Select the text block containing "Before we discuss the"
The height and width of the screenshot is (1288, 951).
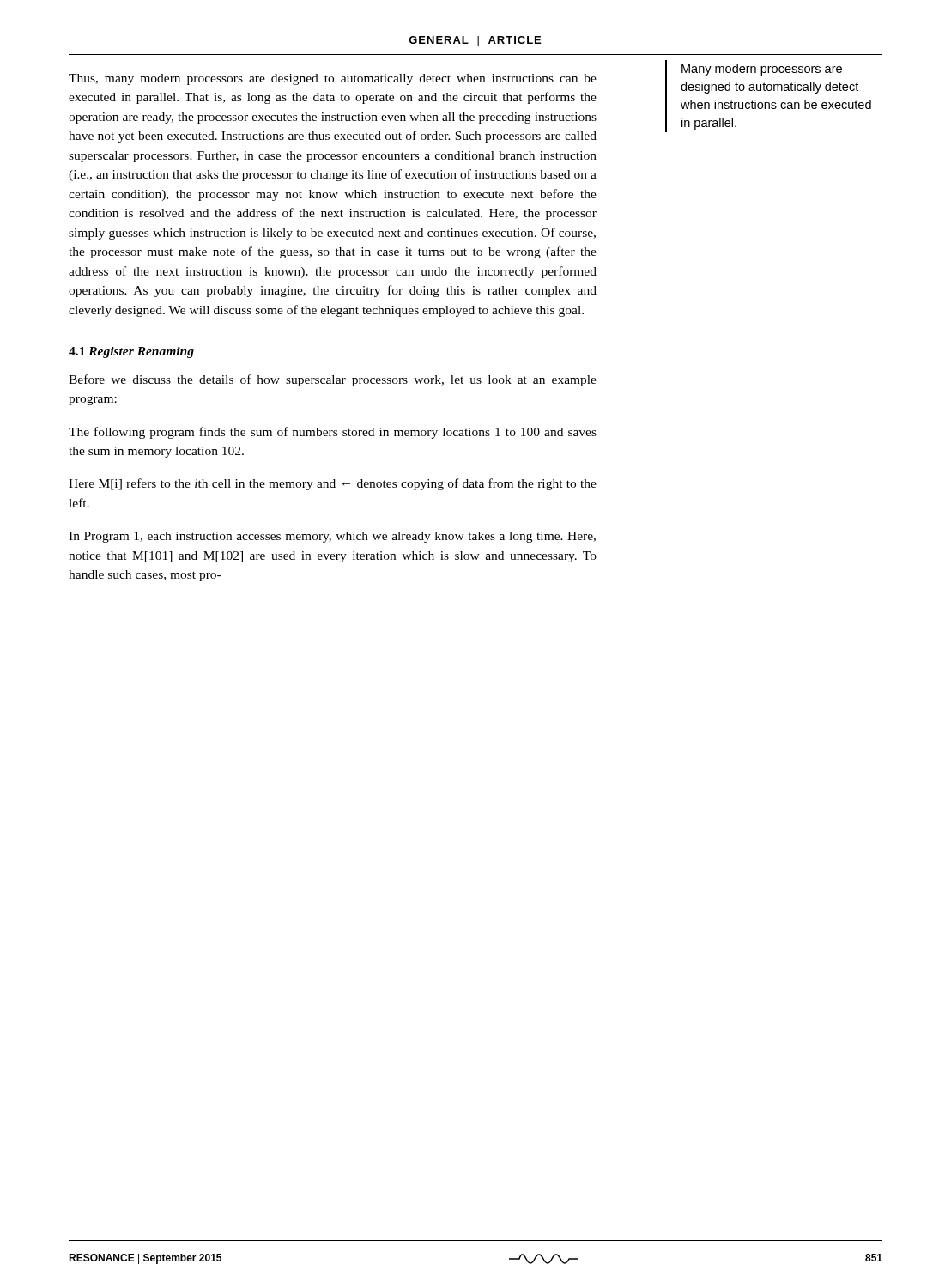pos(333,388)
